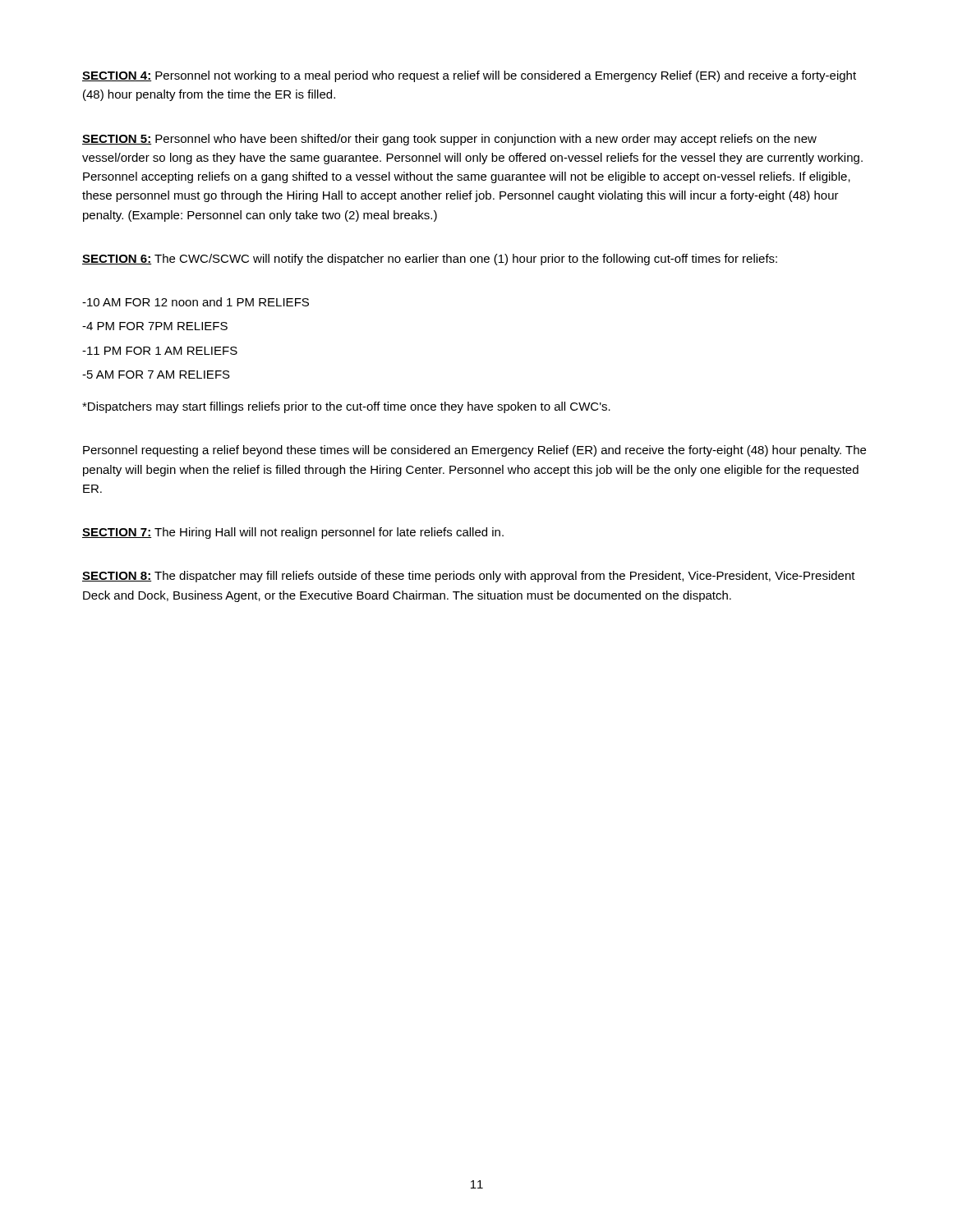Image resolution: width=953 pixels, height=1232 pixels.
Task: Navigate to the region starting "SECTION 5: Personnel"
Action: [476, 176]
